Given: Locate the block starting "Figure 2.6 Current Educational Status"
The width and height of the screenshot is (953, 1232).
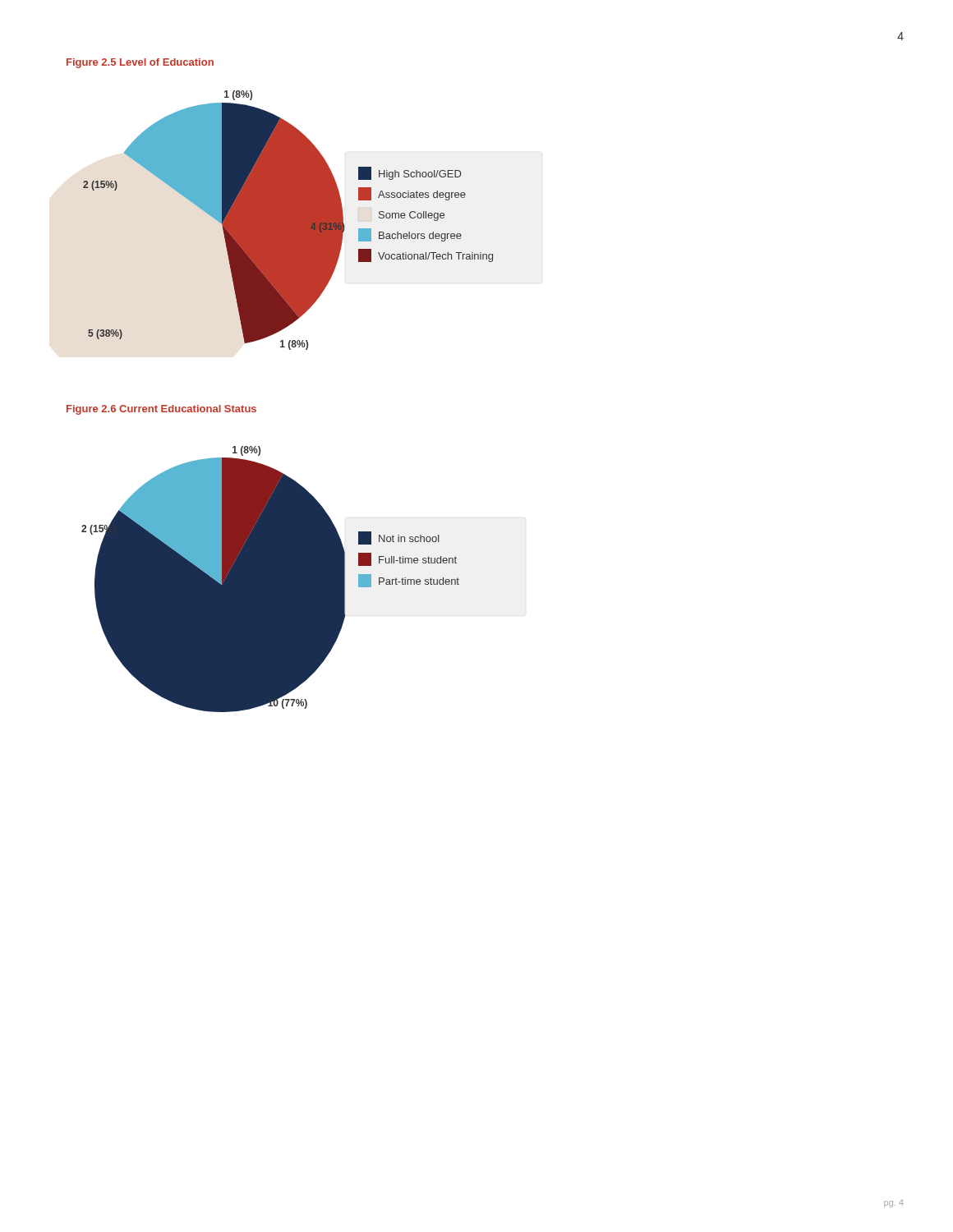Looking at the screenshot, I should click(x=161, y=409).
